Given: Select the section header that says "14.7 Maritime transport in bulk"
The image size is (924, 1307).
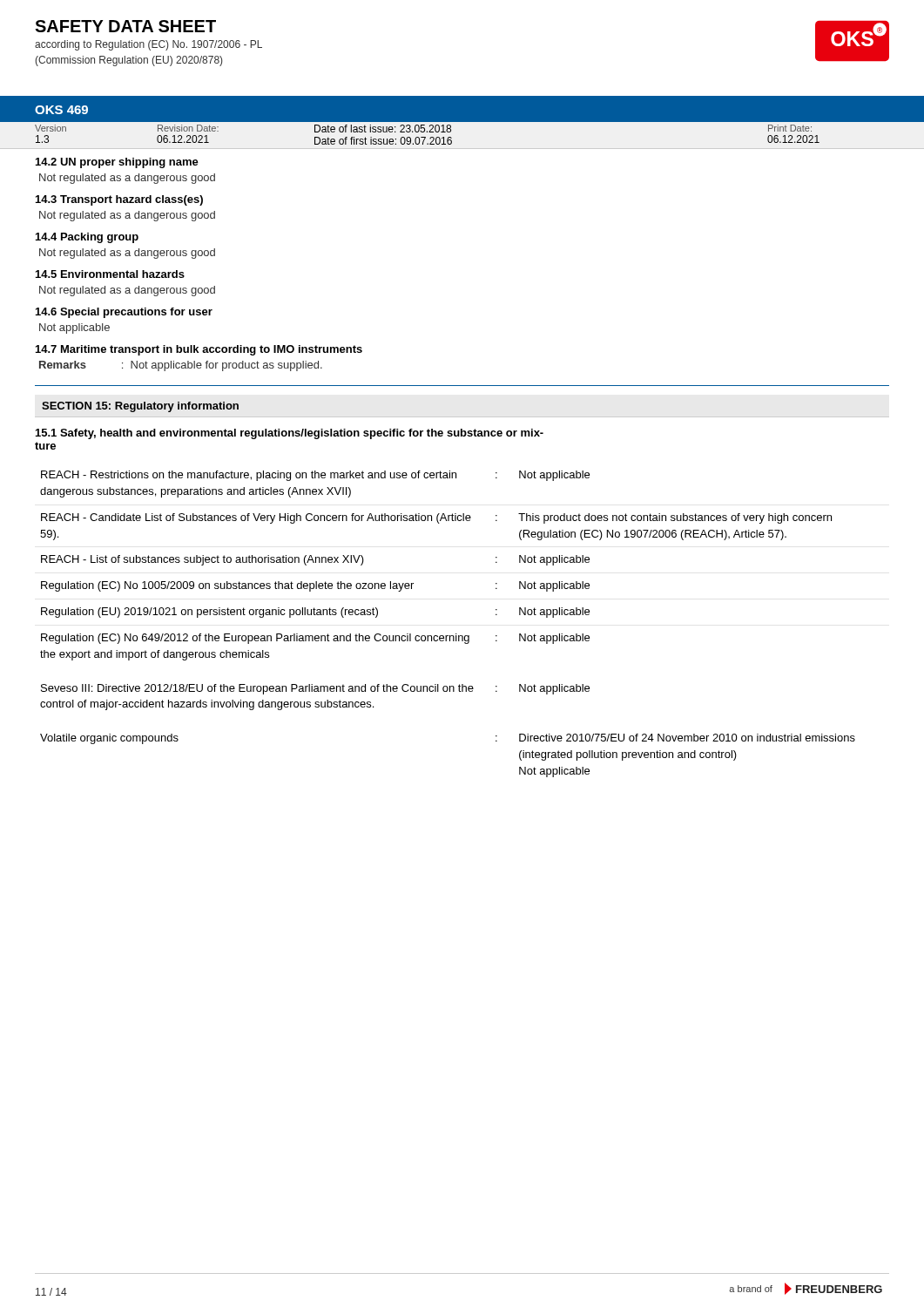Looking at the screenshot, I should point(199,349).
